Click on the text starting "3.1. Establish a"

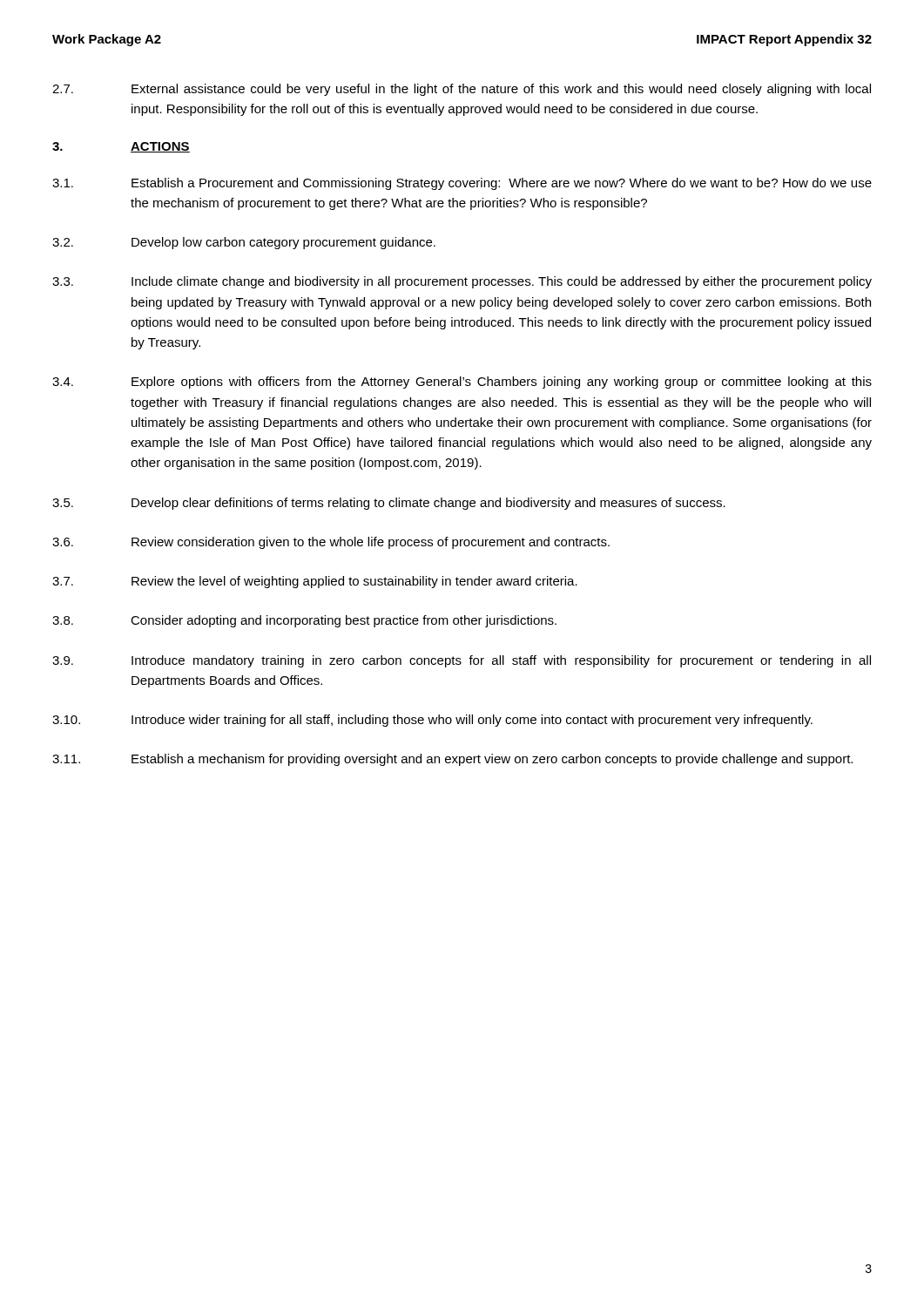[462, 192]
